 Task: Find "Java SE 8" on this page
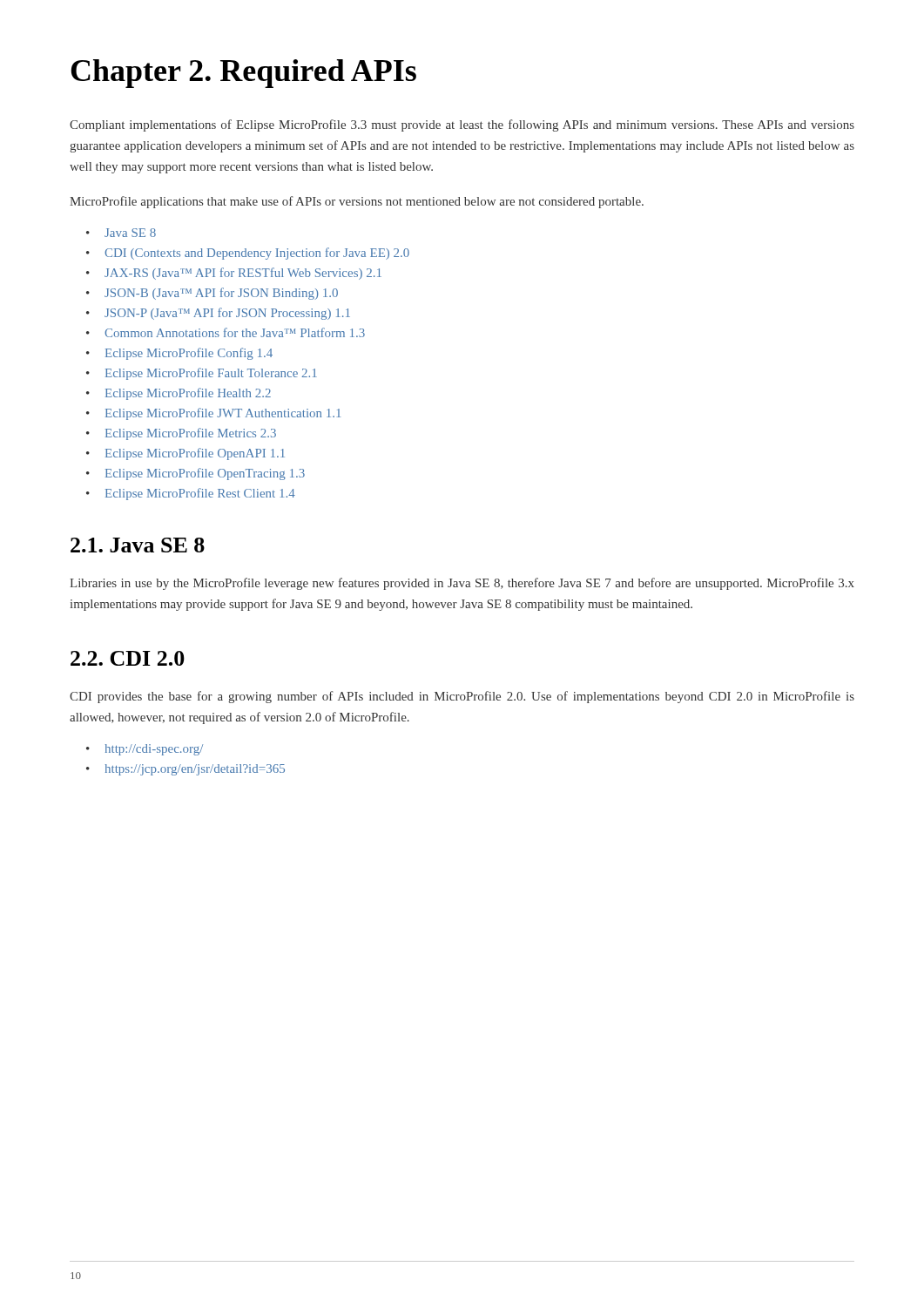(x=130, y=233)
